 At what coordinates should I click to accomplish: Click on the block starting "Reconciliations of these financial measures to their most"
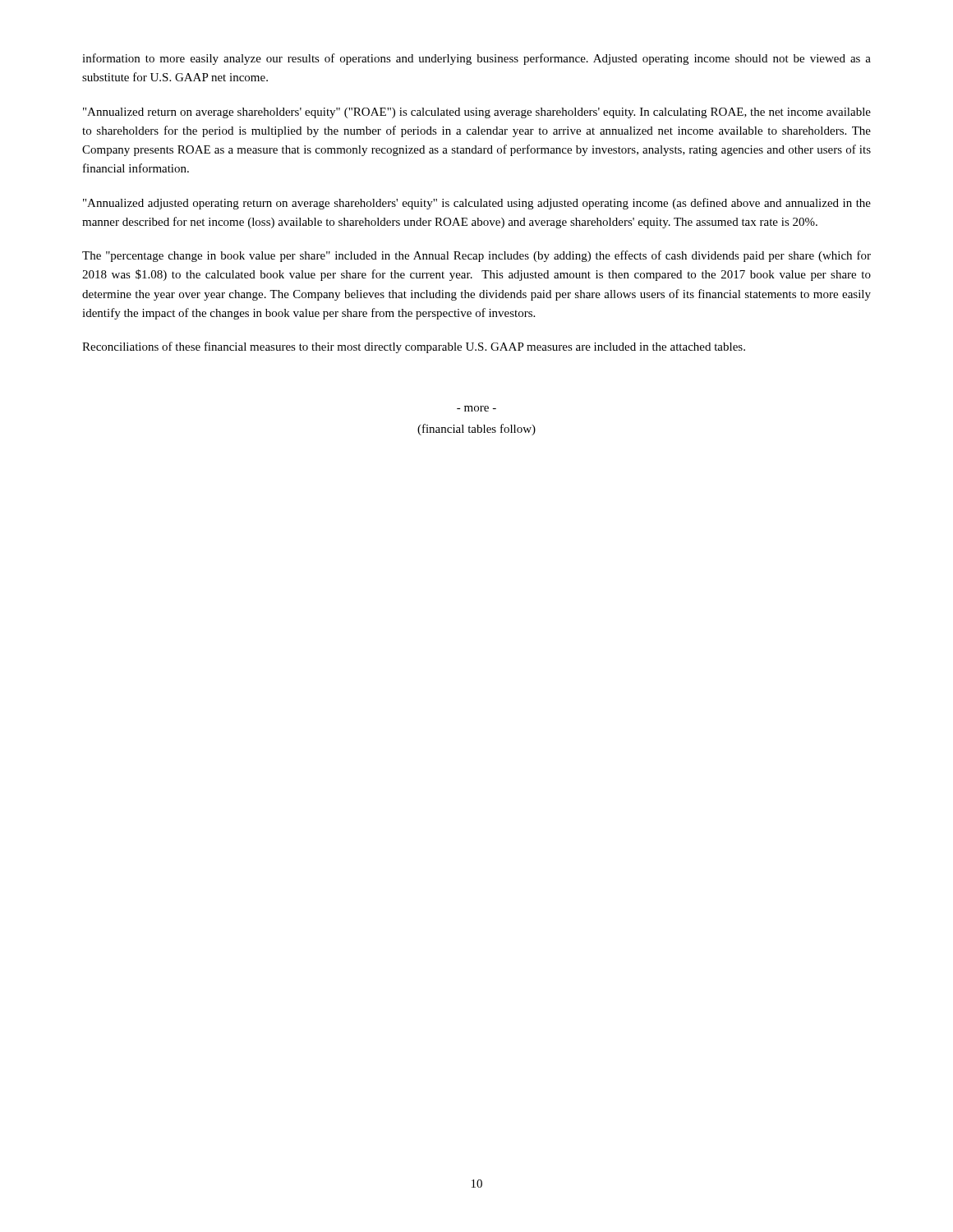click(x=414, y=347)
